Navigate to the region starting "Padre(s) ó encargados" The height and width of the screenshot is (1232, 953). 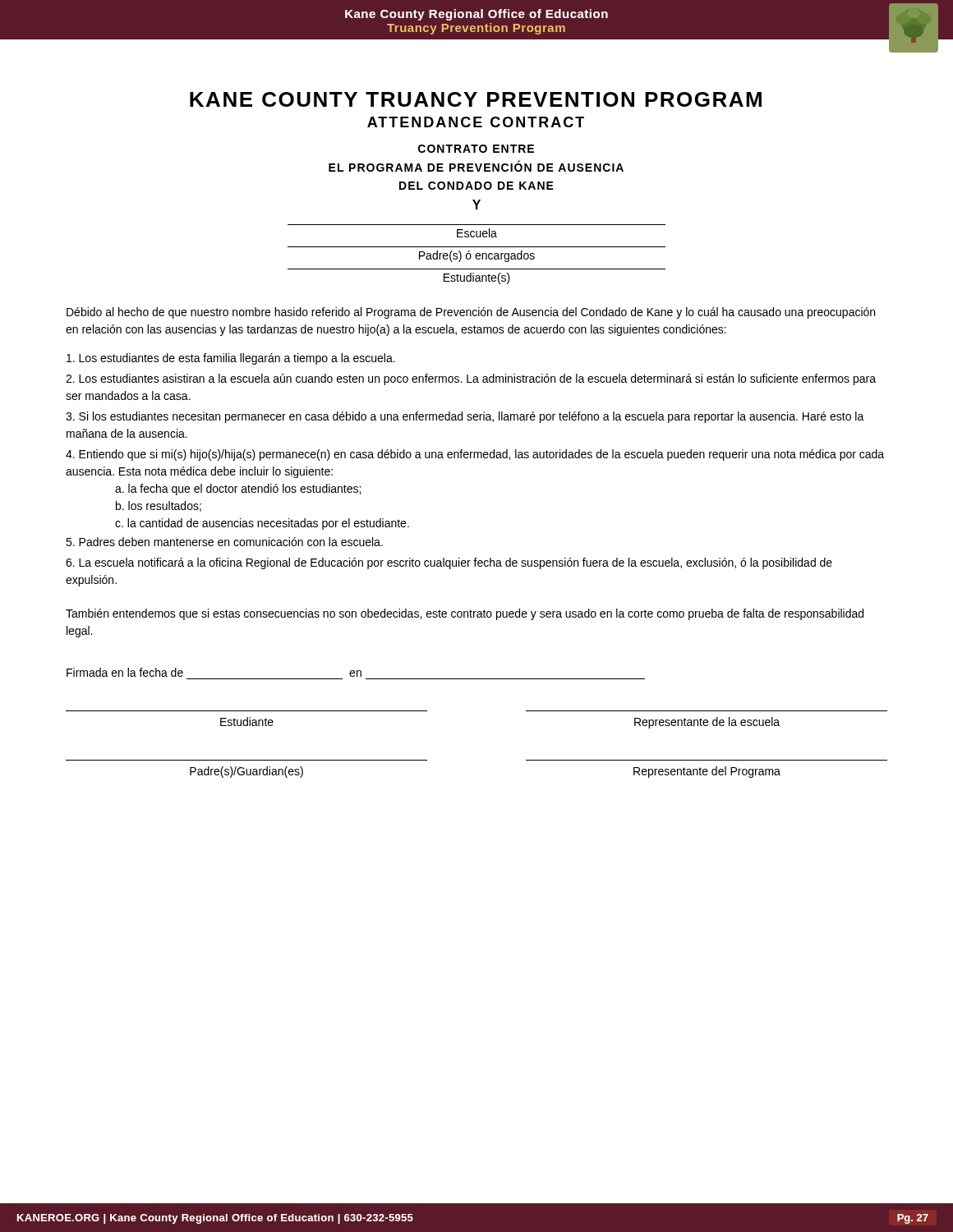pyautogui.click(x=476, y=254)
